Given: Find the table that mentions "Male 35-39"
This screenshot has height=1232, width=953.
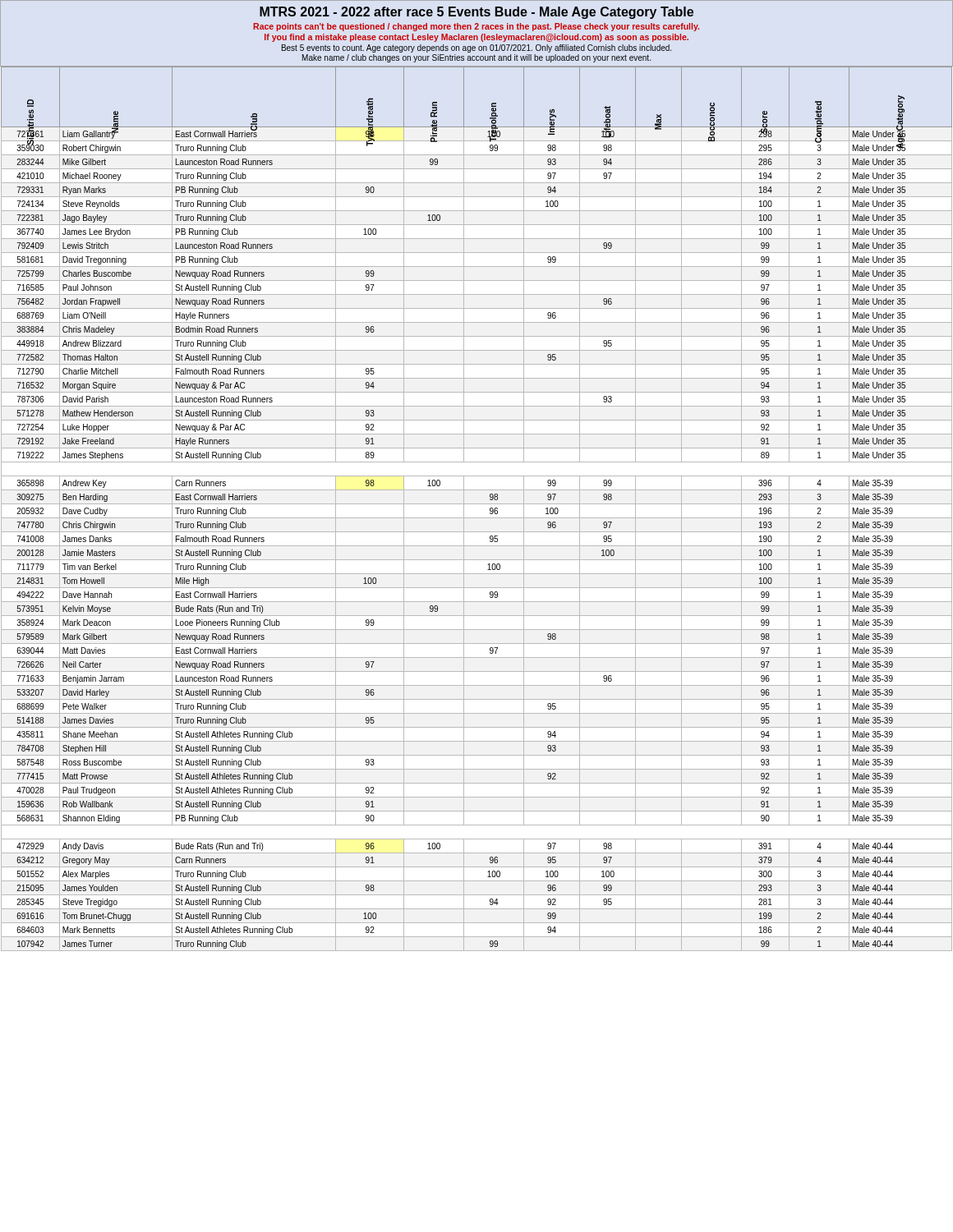Looking at the screenshot, I should click(x=476, y=509).
